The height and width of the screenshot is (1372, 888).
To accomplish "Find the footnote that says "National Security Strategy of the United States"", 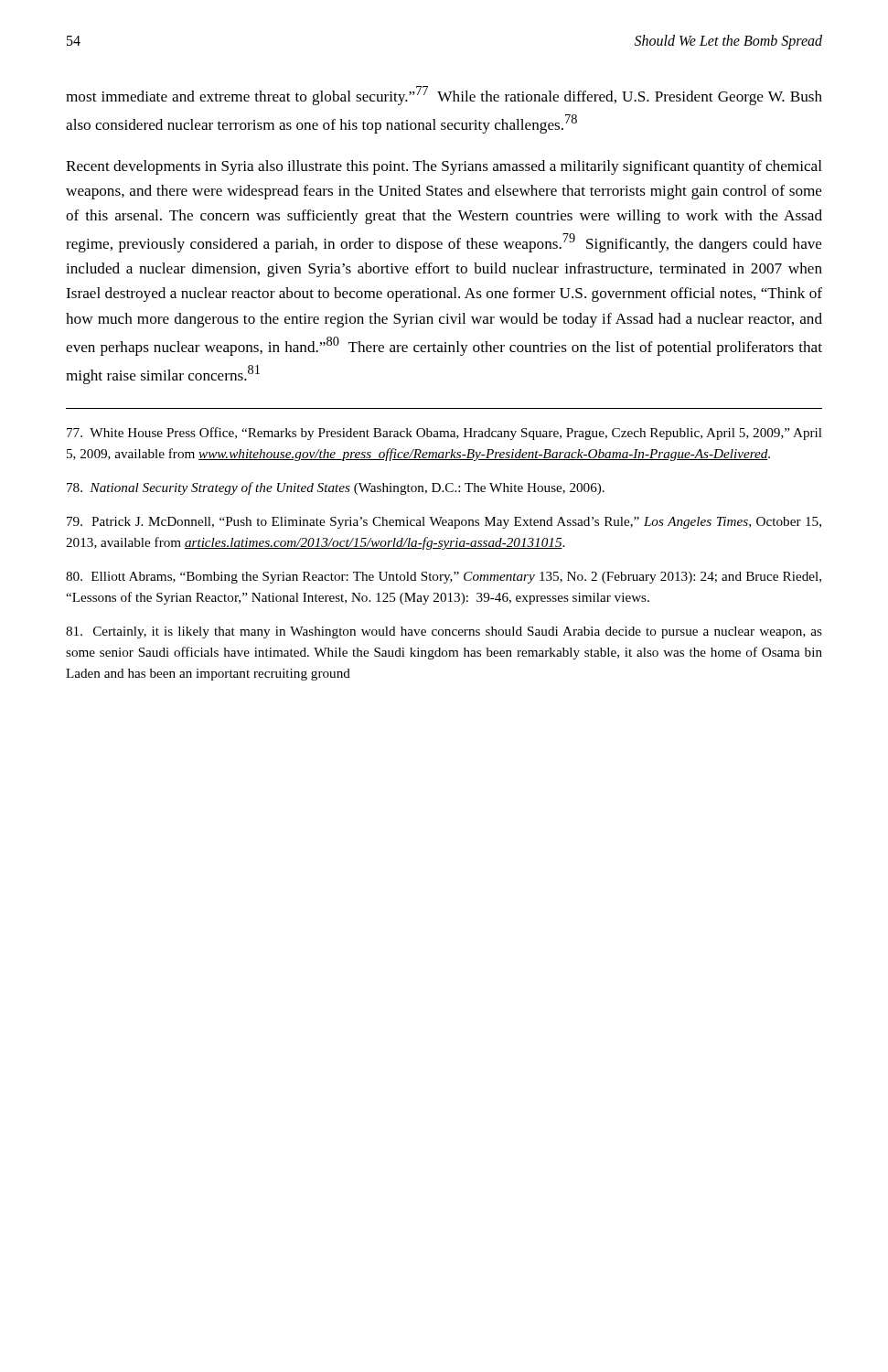I will [335, 487].
